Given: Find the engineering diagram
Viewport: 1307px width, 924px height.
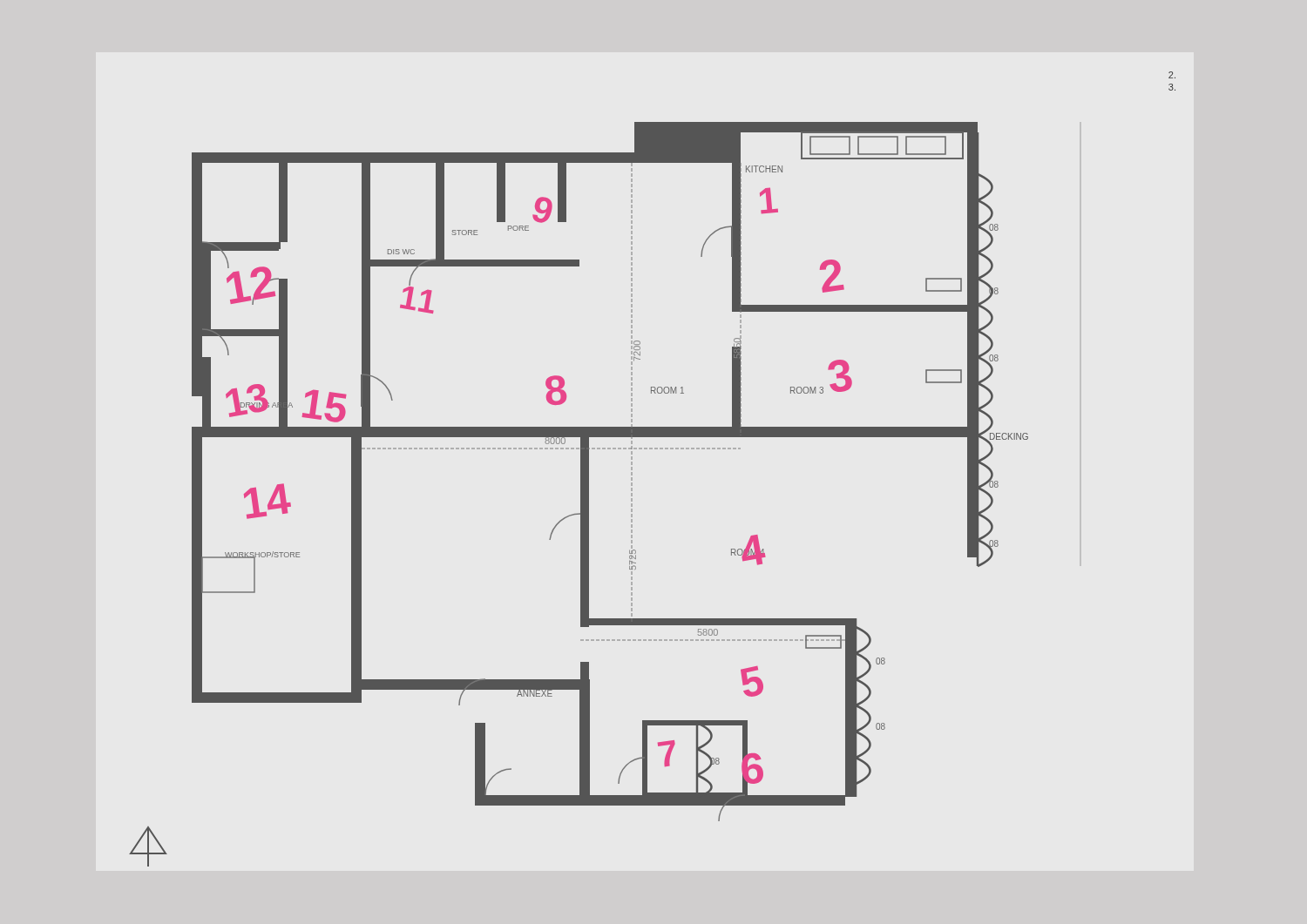Looking at the screenshot, I should [x=645, y=462].
